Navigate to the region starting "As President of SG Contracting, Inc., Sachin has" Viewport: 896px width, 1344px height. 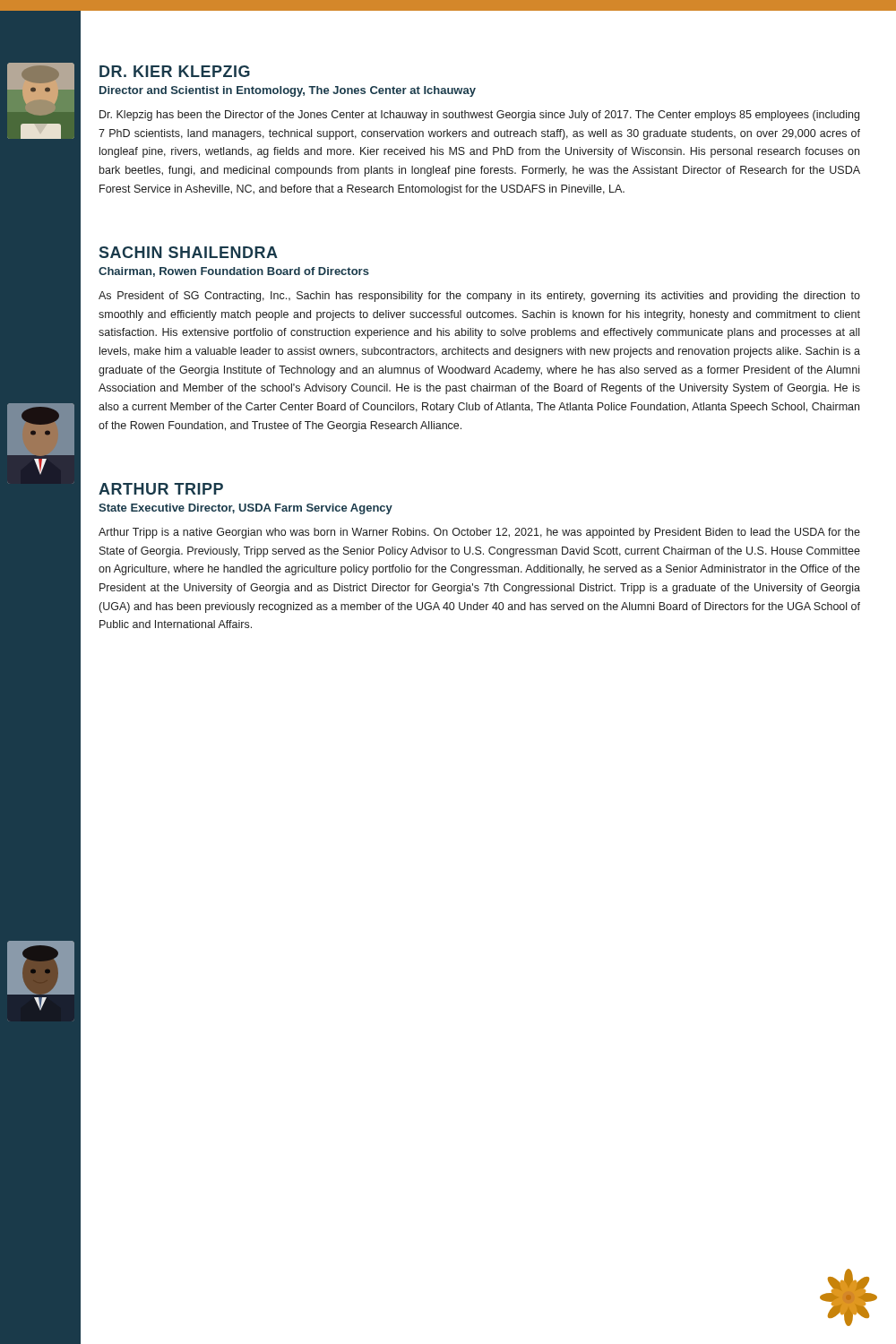[479, 361]
